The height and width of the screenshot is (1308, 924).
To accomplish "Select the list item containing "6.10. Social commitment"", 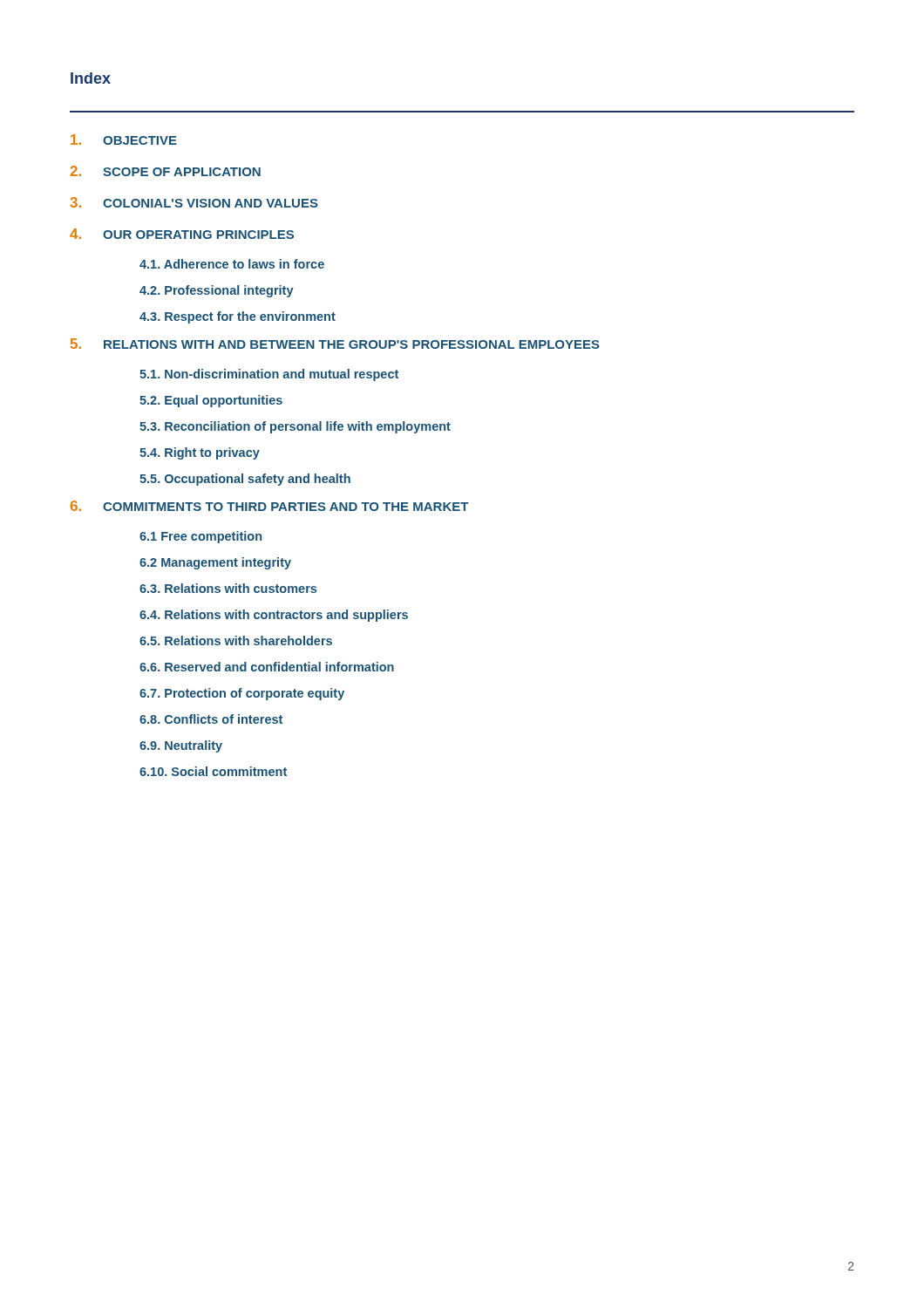I will point(213,772).
